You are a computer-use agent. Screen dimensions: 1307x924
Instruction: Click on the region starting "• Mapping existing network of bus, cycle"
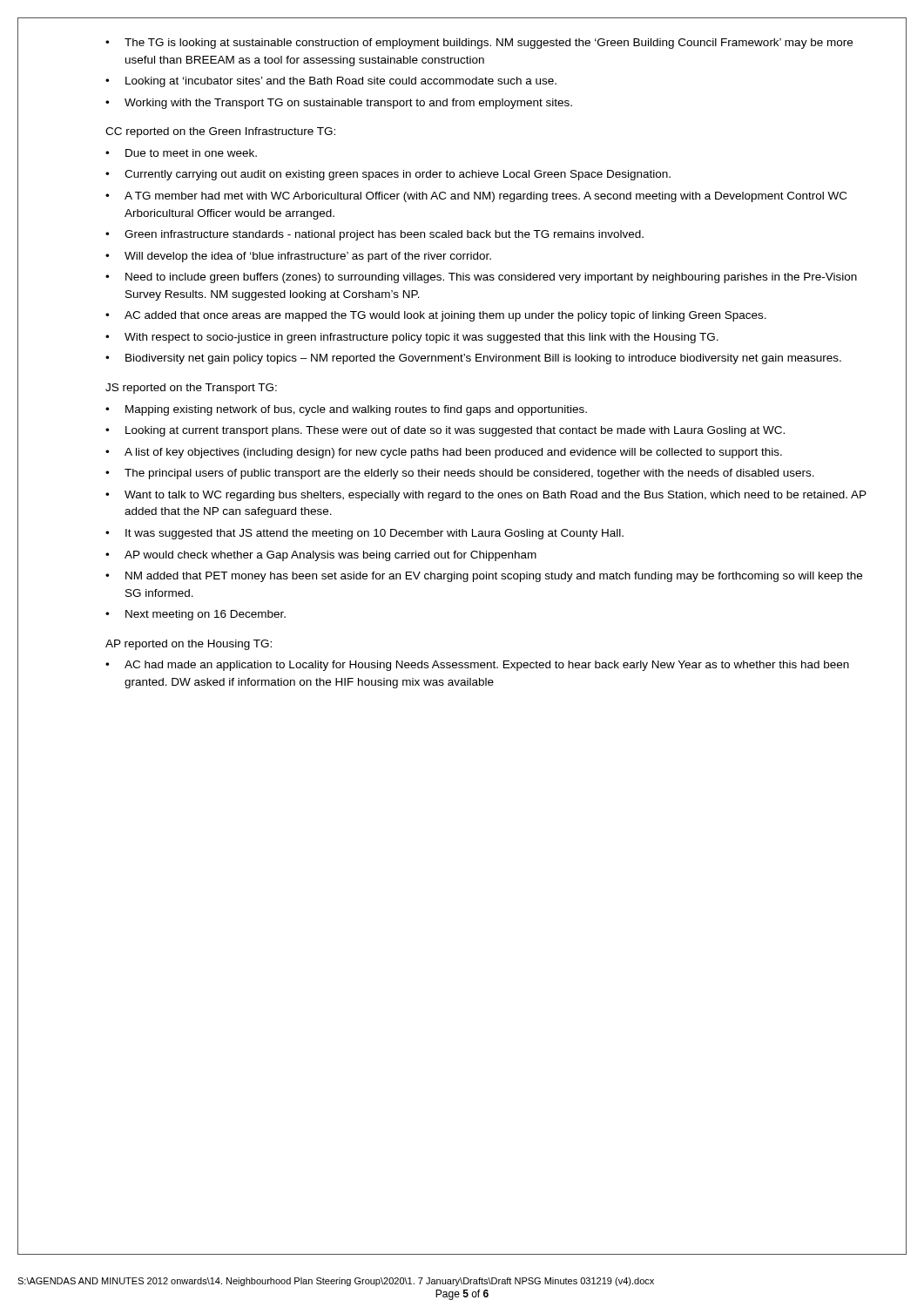(347, 409)
